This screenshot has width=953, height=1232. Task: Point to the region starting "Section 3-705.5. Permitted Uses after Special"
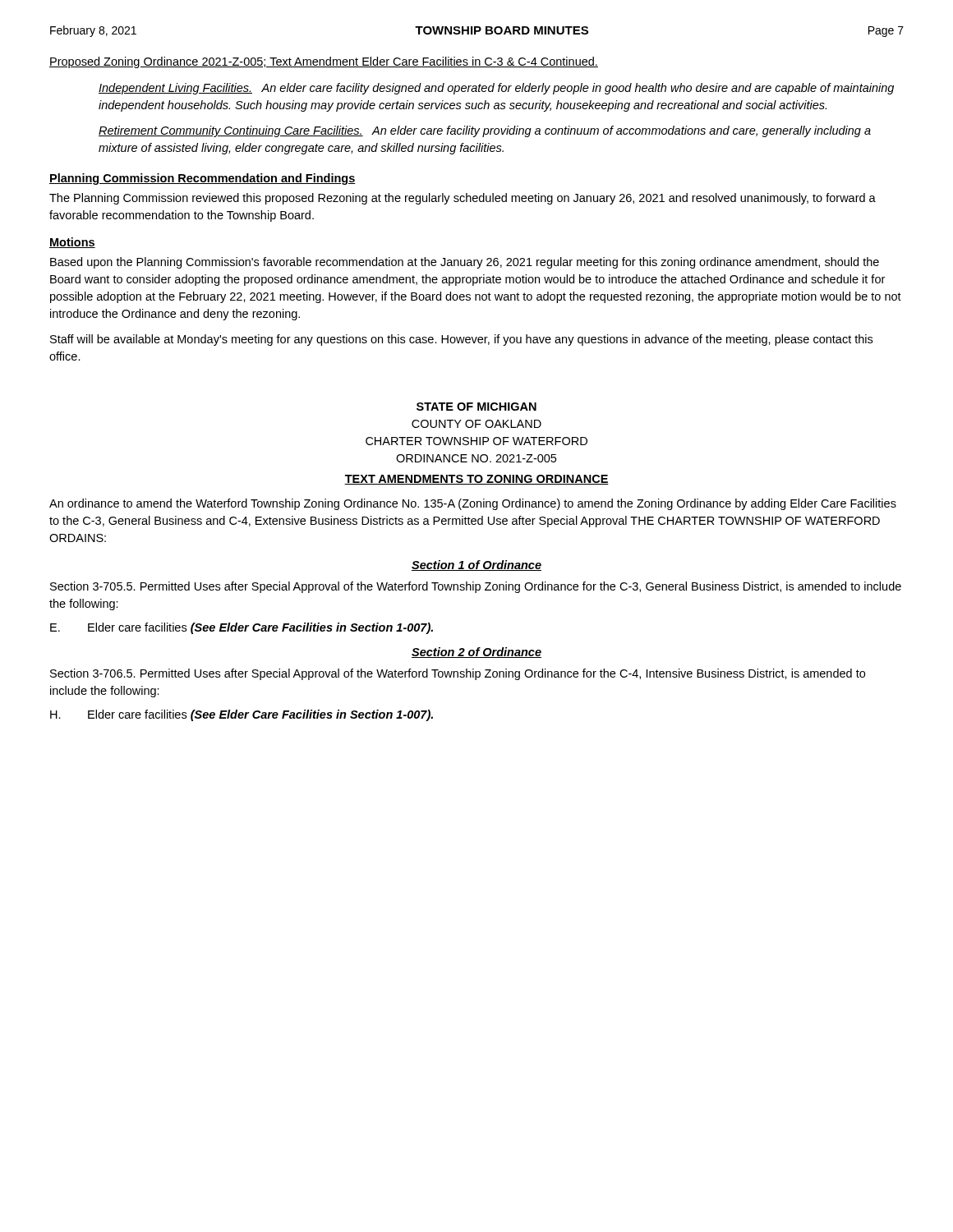[476, 596]
